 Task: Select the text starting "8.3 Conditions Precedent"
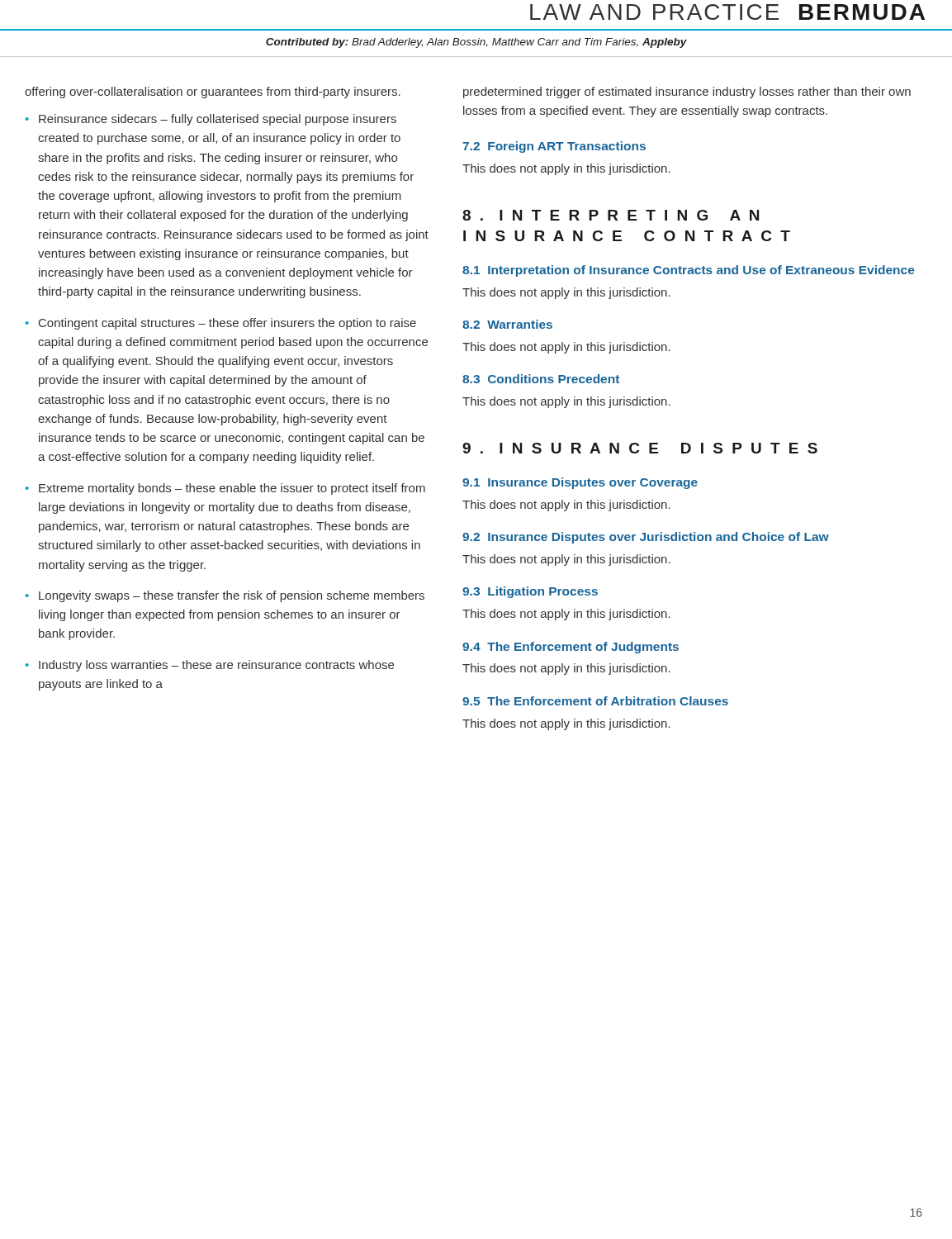[541, 379]
